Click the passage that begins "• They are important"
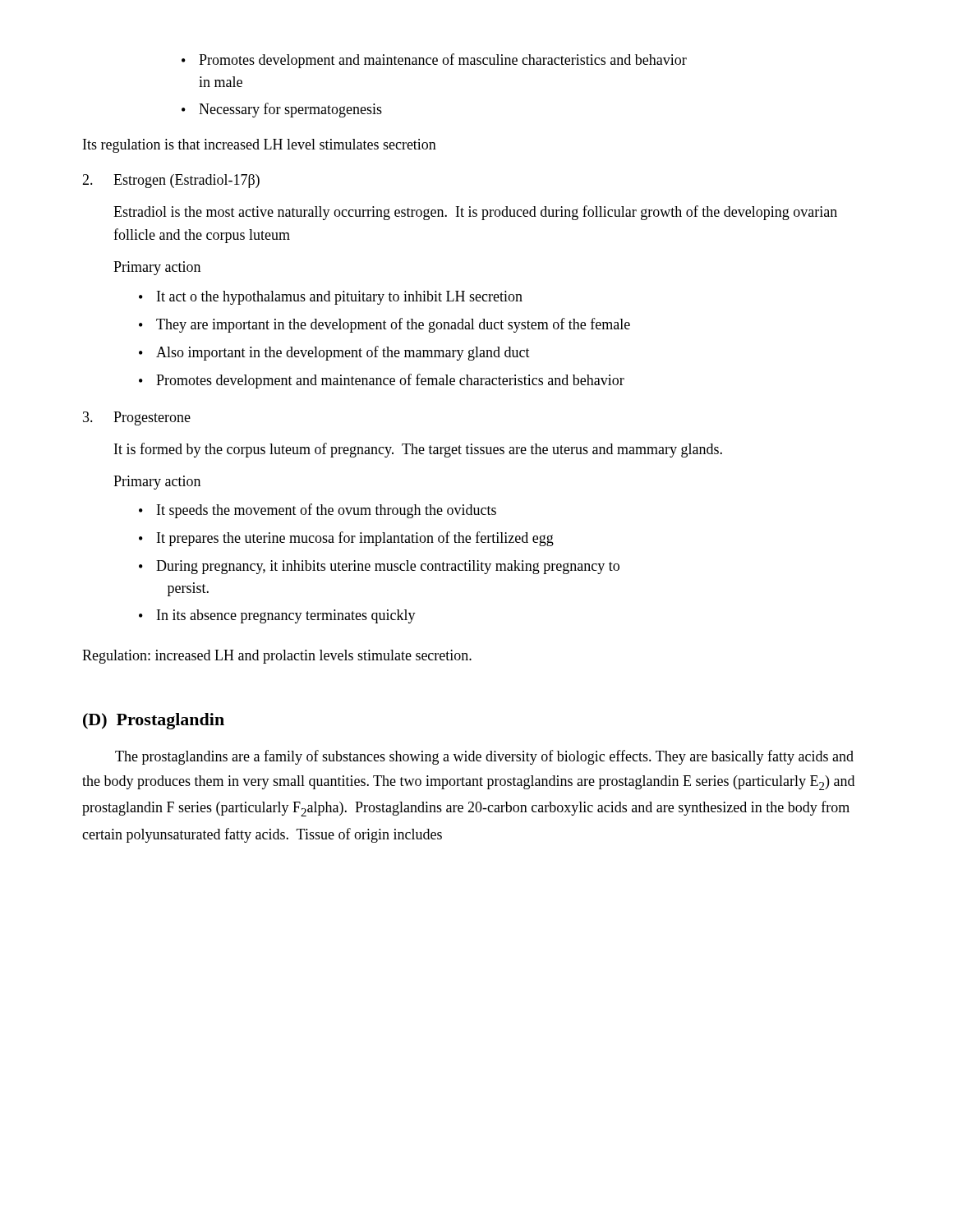Screen dimensions: 1232x953 pos(504,325)
